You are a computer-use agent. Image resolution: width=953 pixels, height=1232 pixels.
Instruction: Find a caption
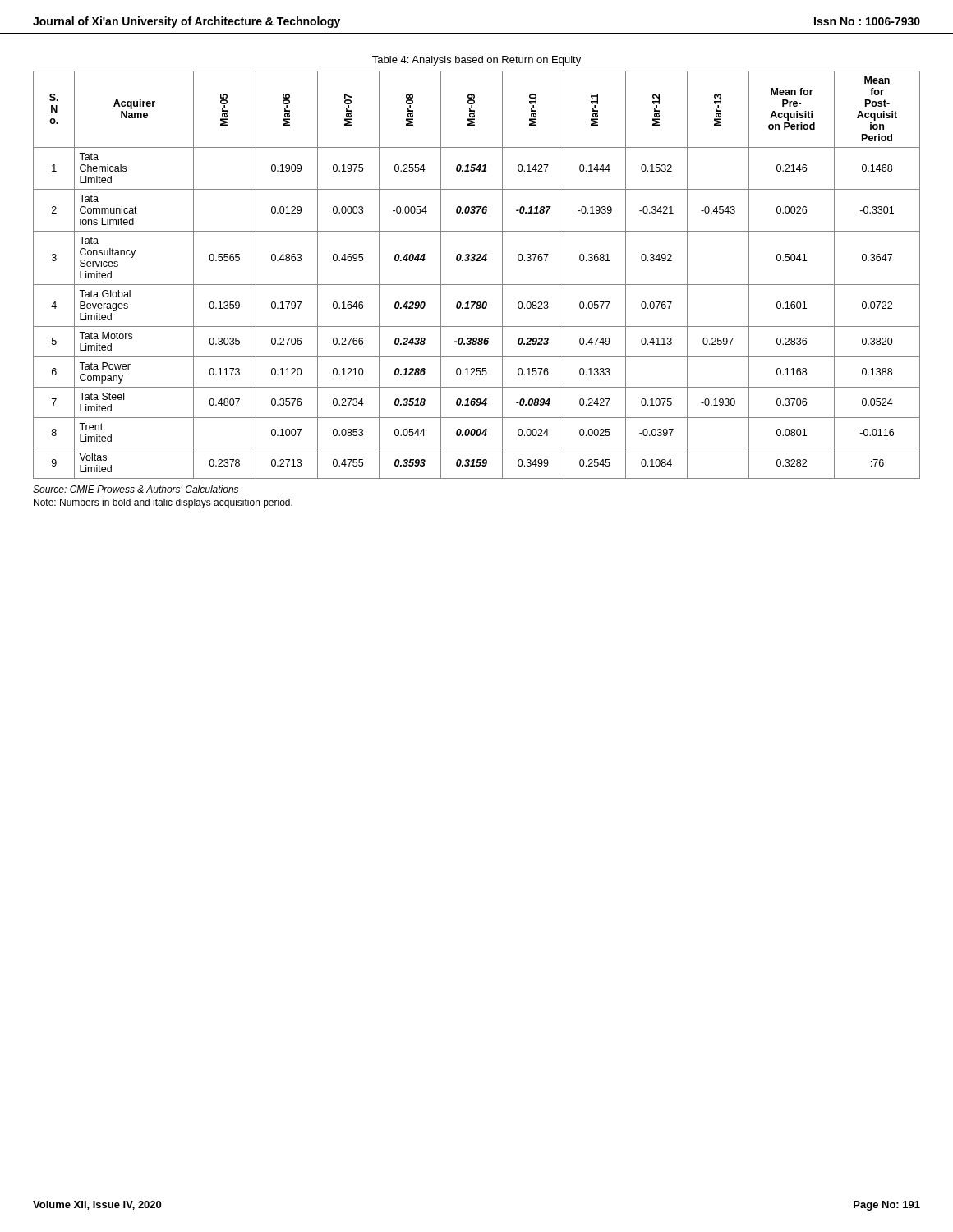click(x=476, y=60)
